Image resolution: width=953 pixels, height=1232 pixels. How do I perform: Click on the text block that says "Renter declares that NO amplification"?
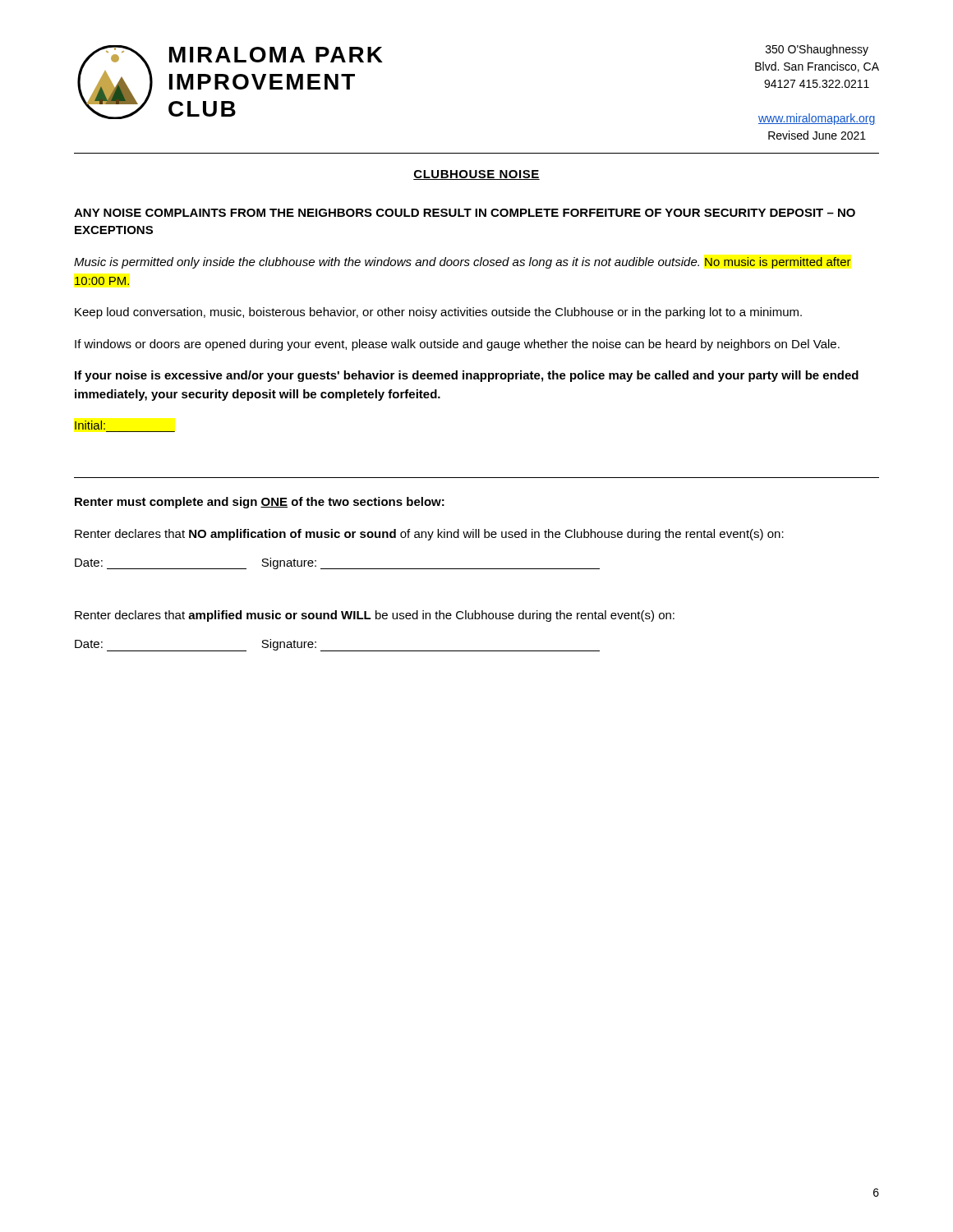pos(429,533)
